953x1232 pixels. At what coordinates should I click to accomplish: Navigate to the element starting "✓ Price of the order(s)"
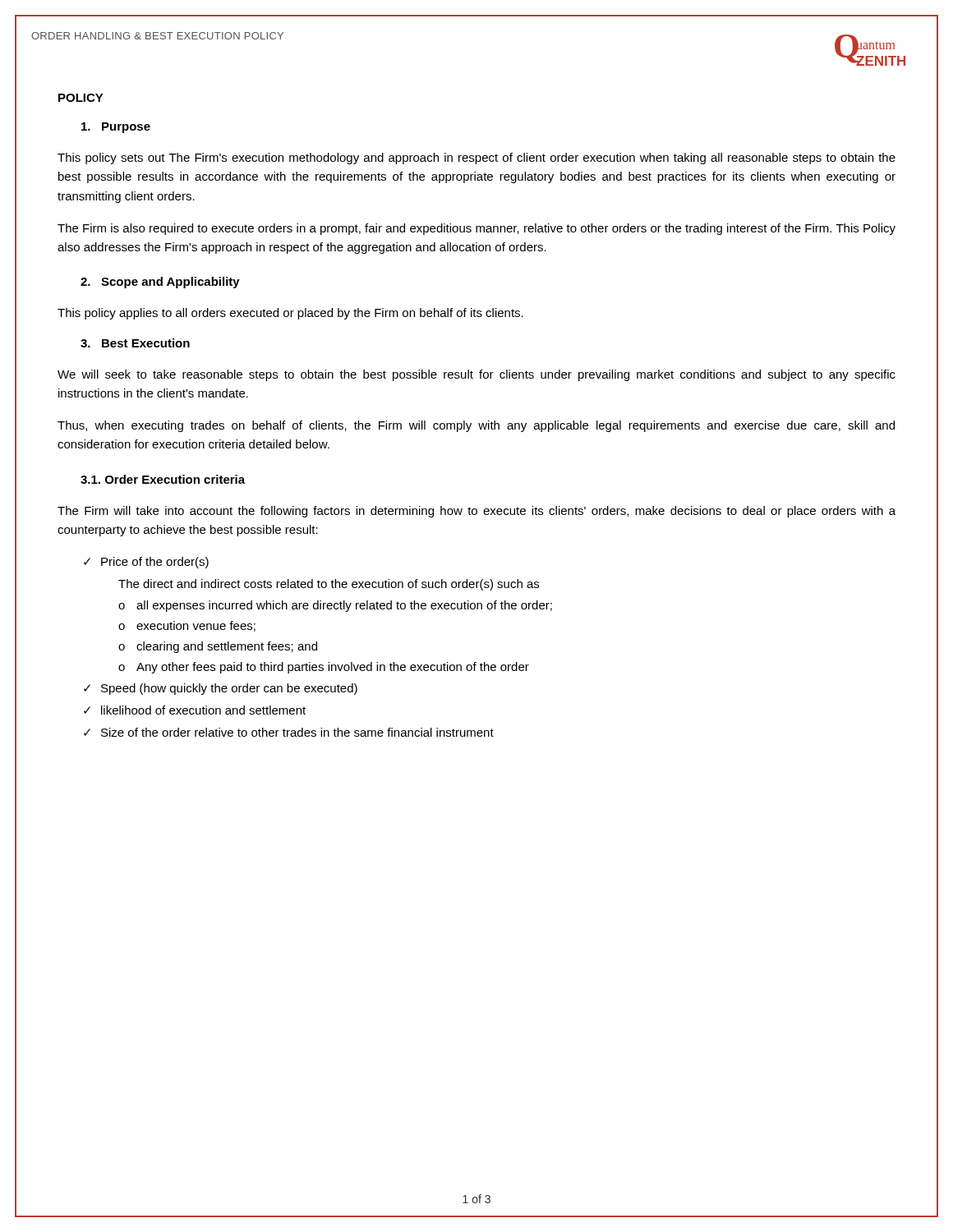(146, 561)
